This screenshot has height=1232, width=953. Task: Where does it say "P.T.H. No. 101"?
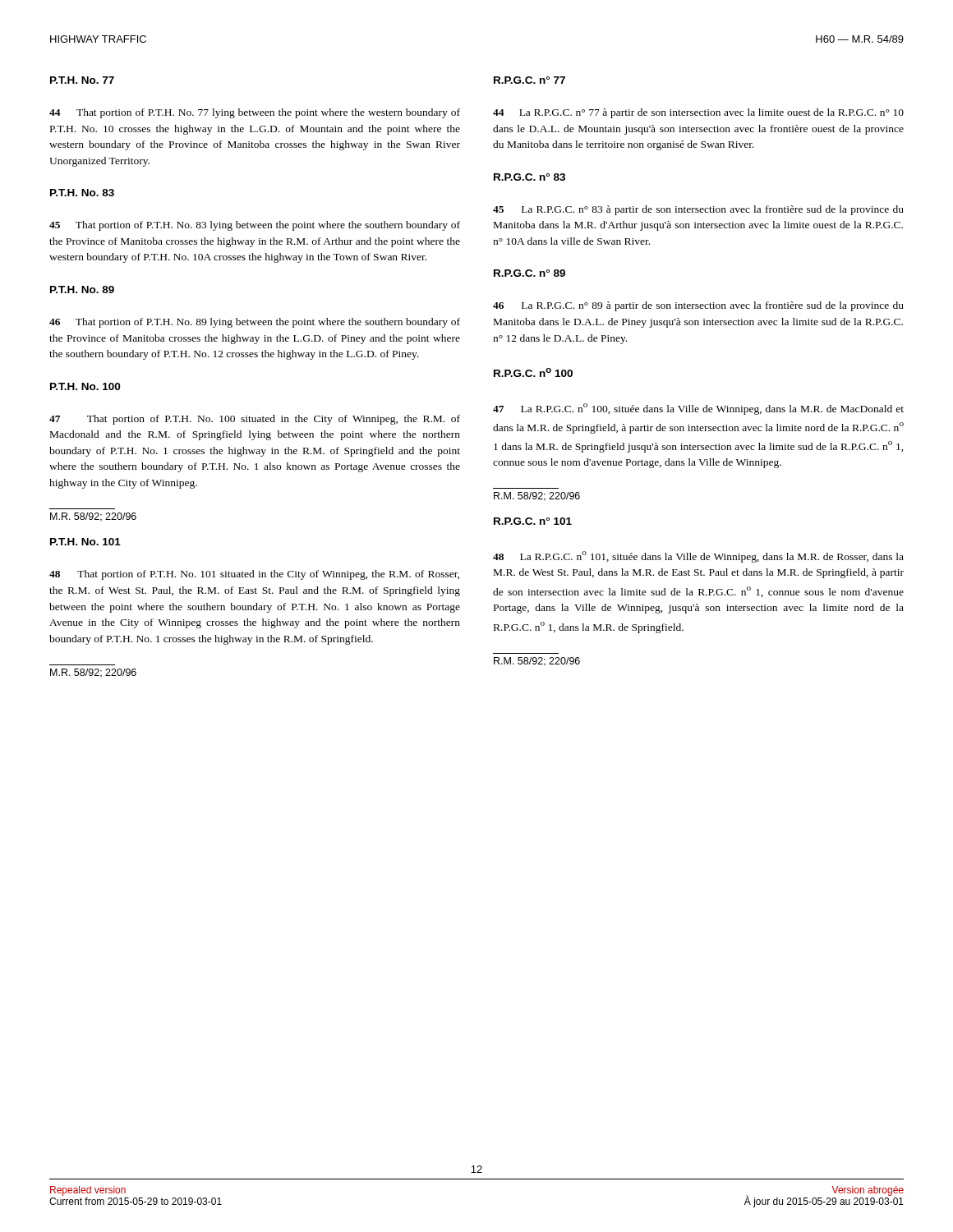point(85,542)
